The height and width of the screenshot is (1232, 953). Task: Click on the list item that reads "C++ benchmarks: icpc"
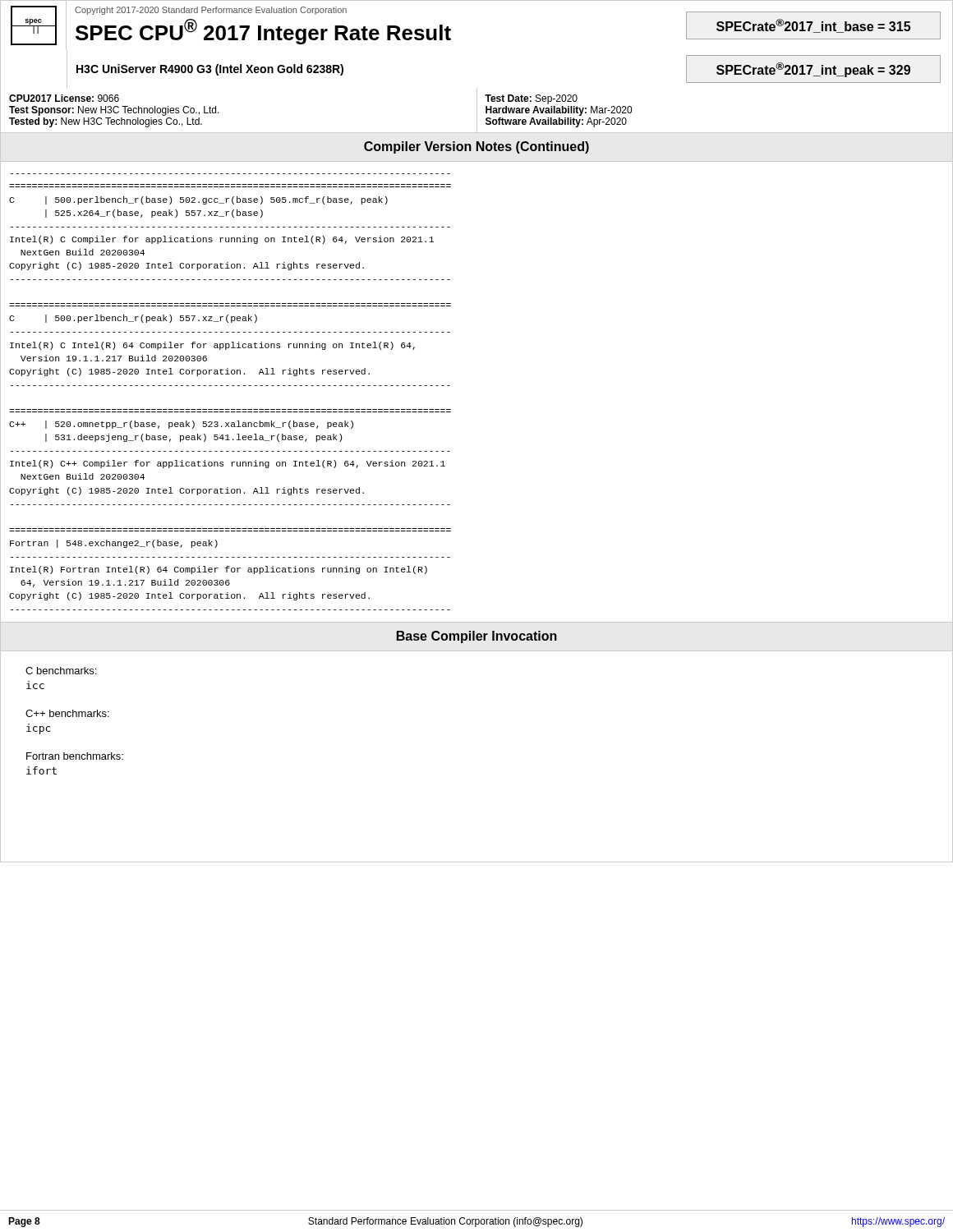pos(67,713)
